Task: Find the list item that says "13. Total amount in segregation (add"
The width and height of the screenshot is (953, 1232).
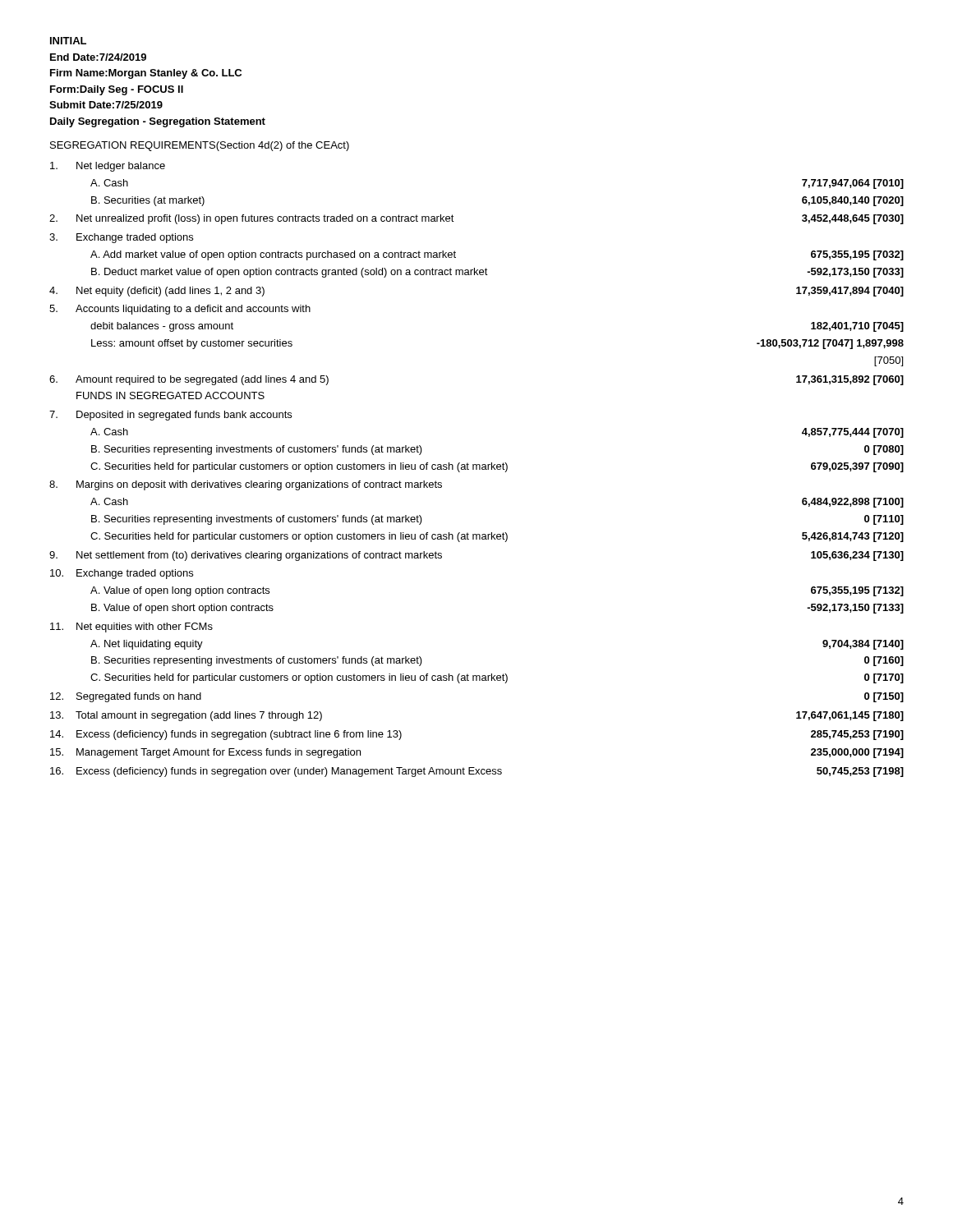Action: (199, 716)
